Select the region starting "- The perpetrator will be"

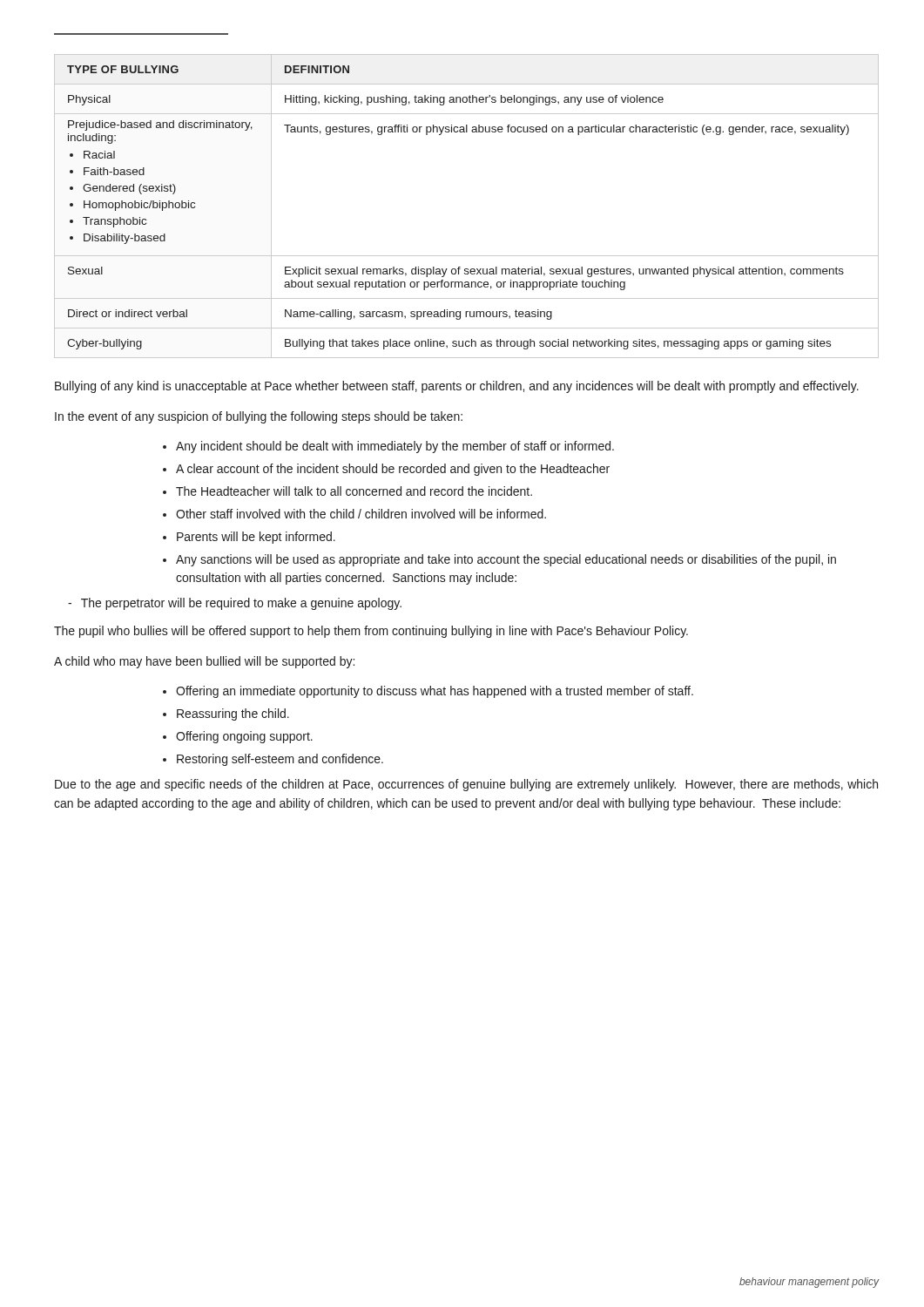click(x=235, y=604)
